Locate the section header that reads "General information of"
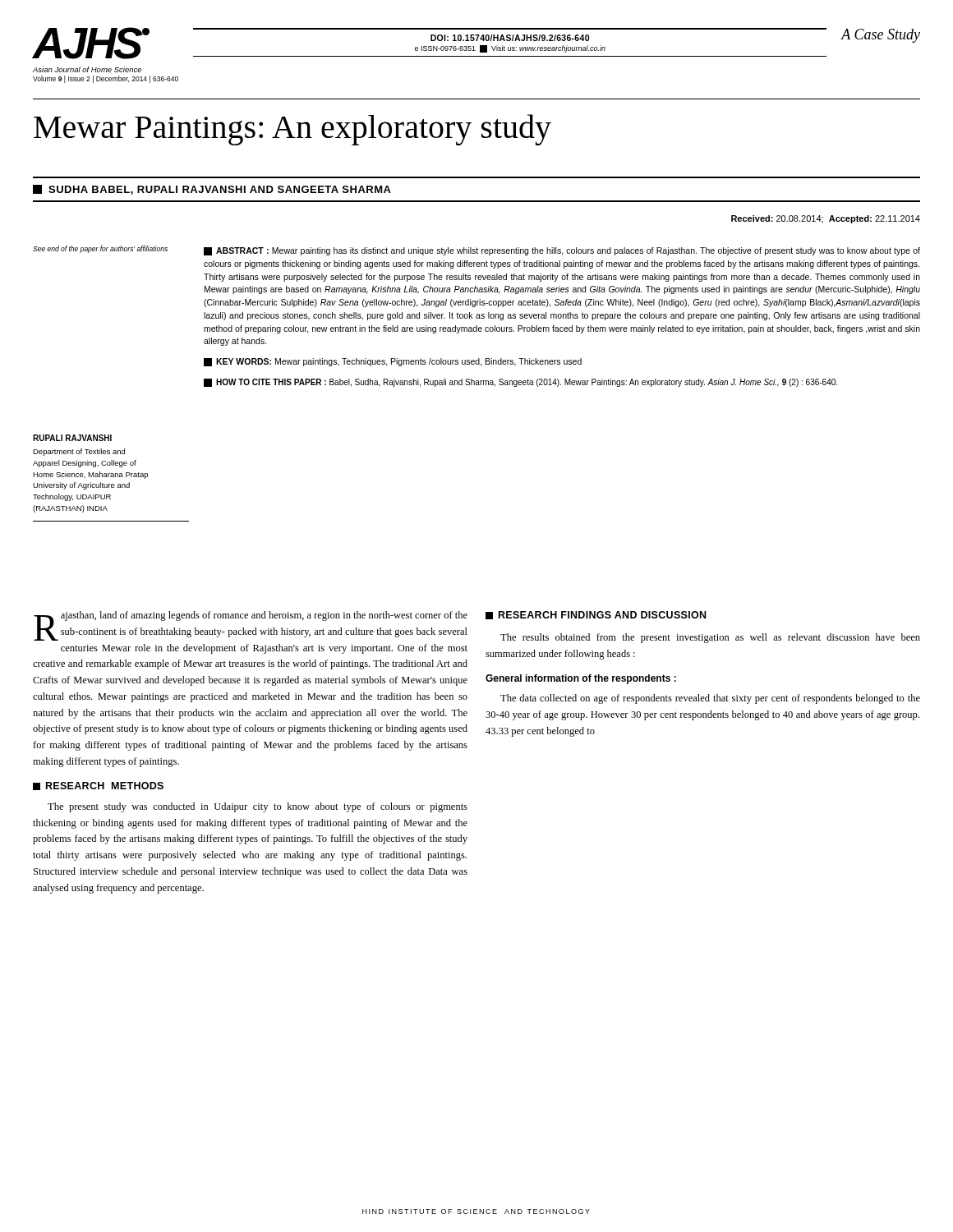The height and width of the screenshot is (1232, 953). pyautogui.click(x=581, y=678)
